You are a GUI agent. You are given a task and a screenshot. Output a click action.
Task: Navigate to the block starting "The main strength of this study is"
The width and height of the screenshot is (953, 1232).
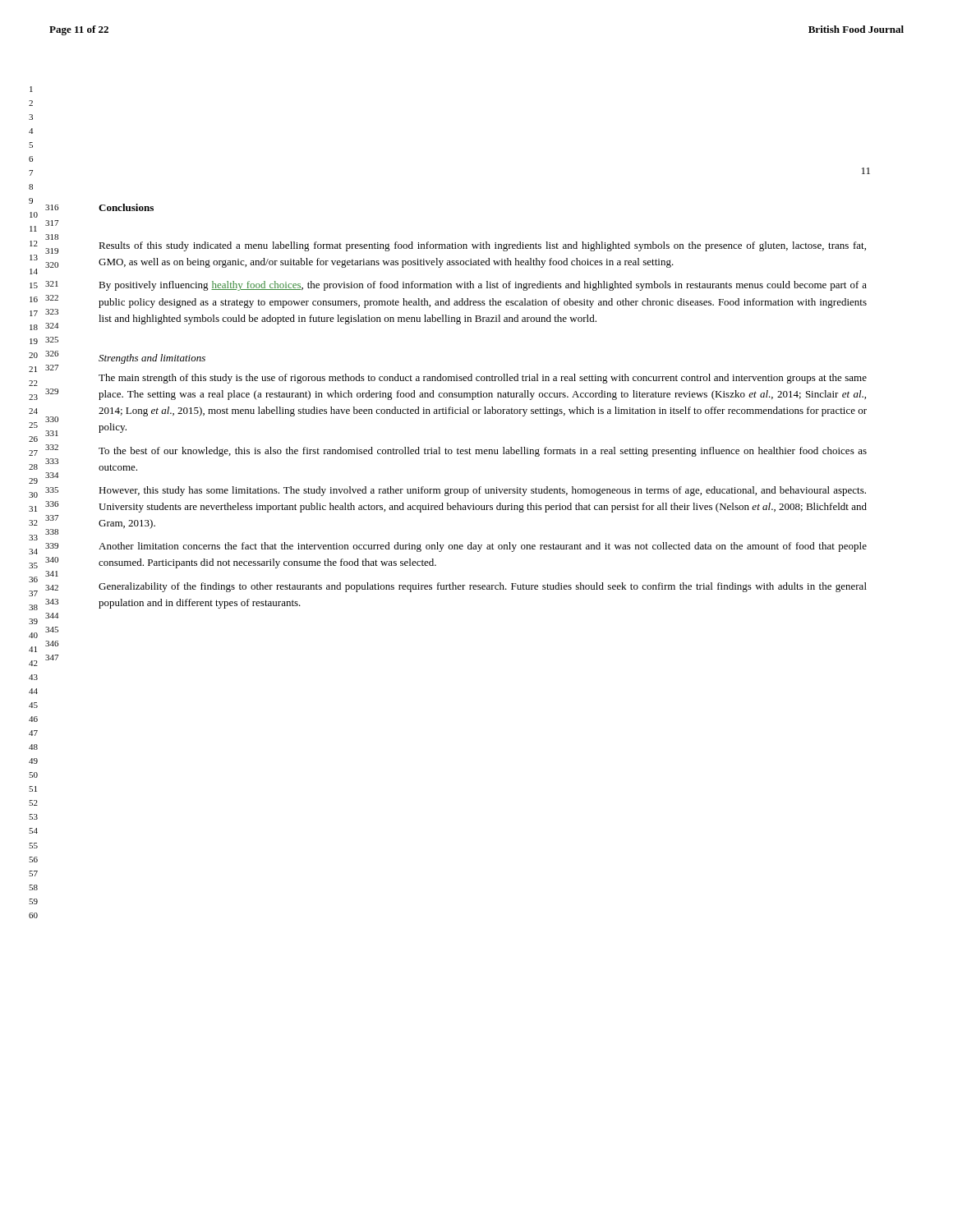483,403
